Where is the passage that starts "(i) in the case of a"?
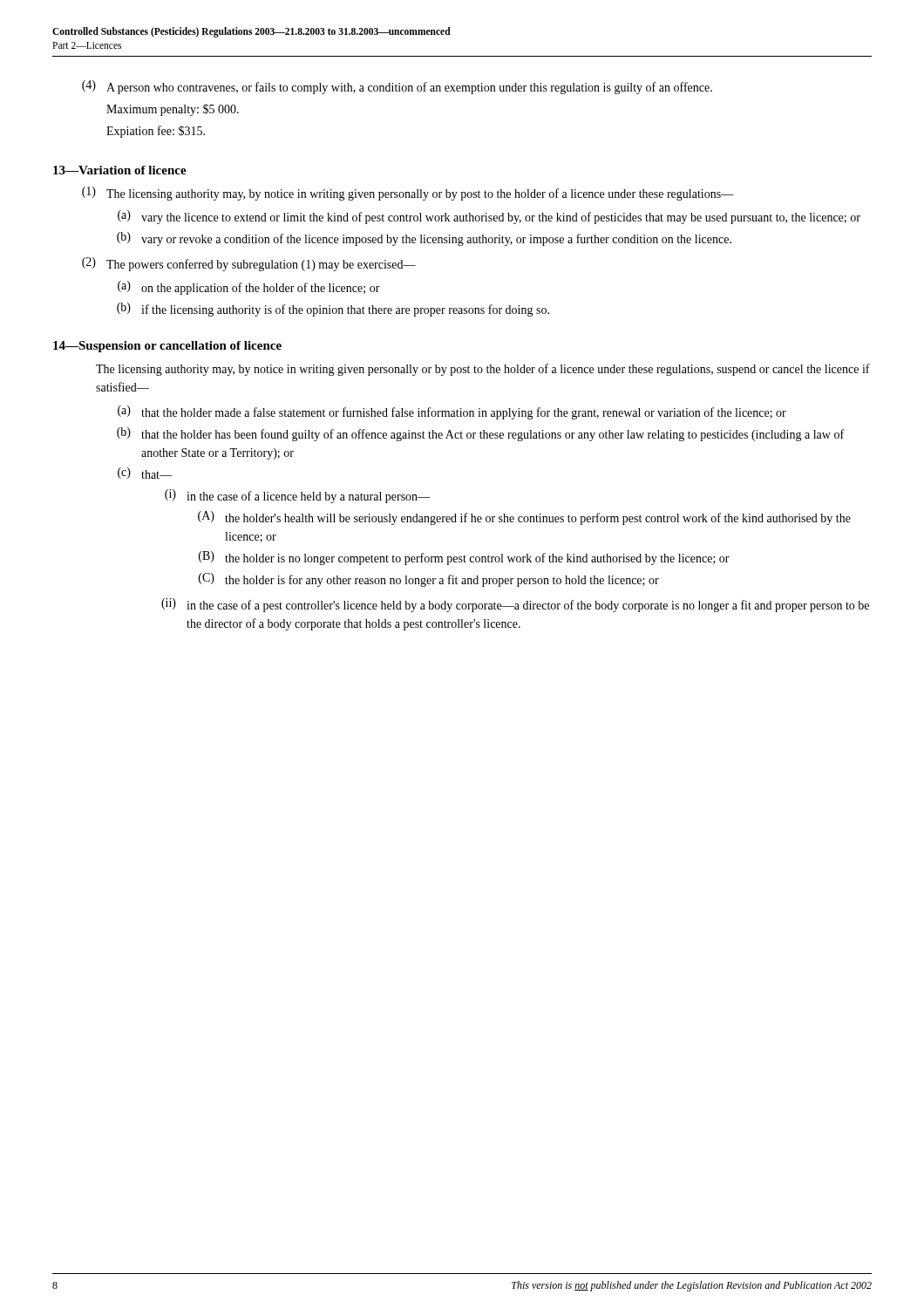Image resolution: width=924 pixels, height=1308 pixels. click(x=297, y=496)
